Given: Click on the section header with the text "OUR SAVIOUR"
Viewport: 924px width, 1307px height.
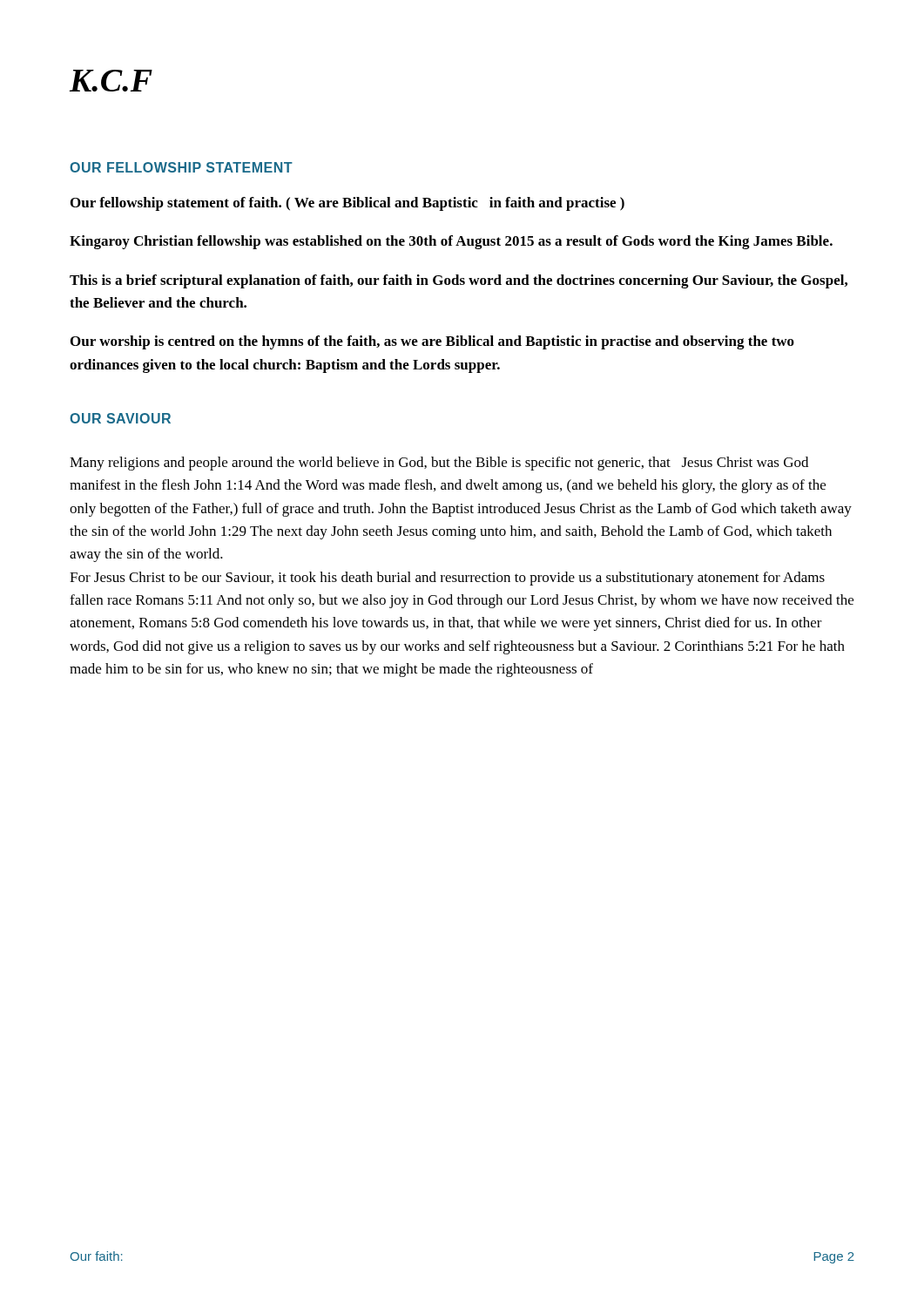Looking at the screenshot, I should coord(121,419).
